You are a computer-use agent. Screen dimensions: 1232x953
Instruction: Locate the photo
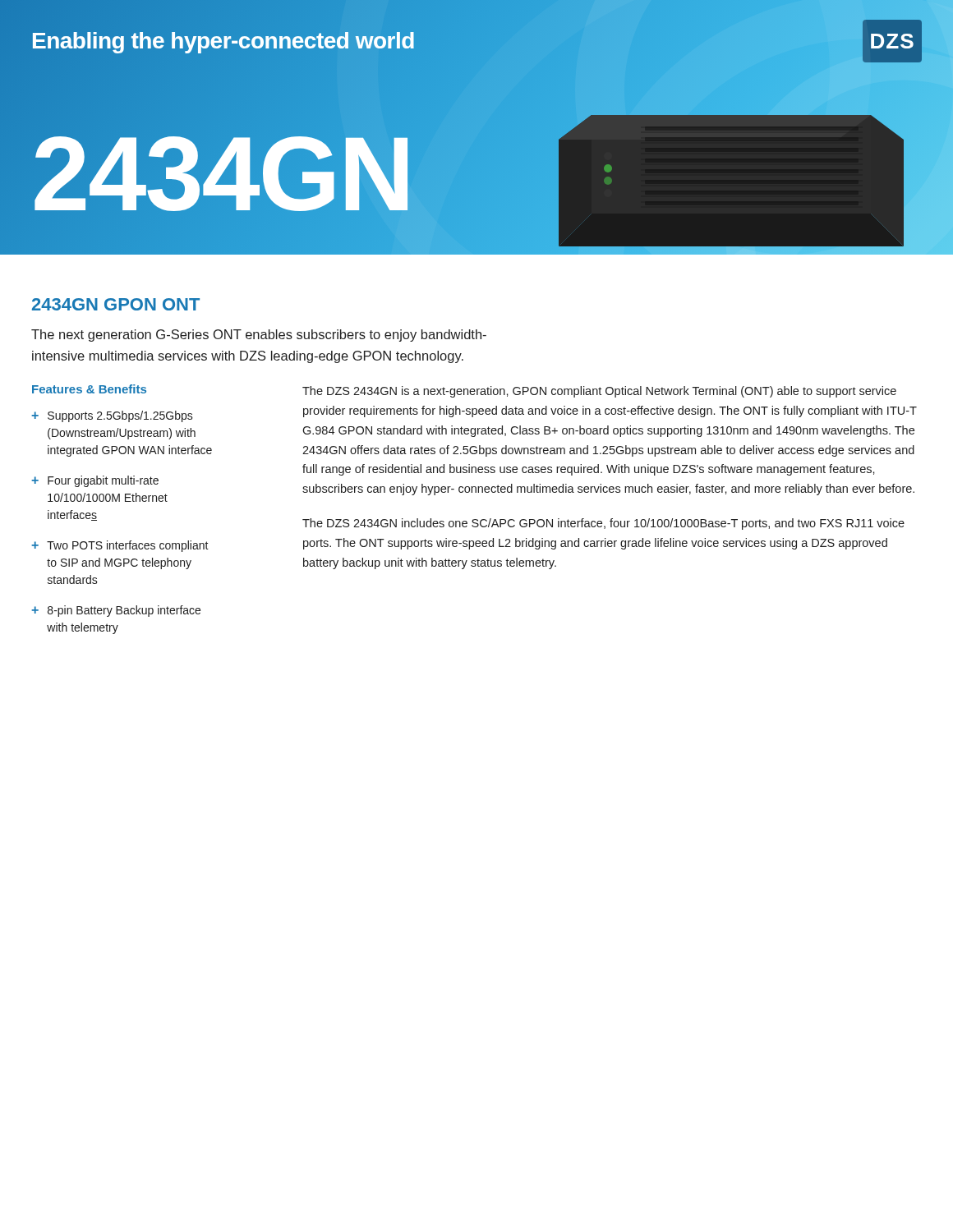click(723, 154)
